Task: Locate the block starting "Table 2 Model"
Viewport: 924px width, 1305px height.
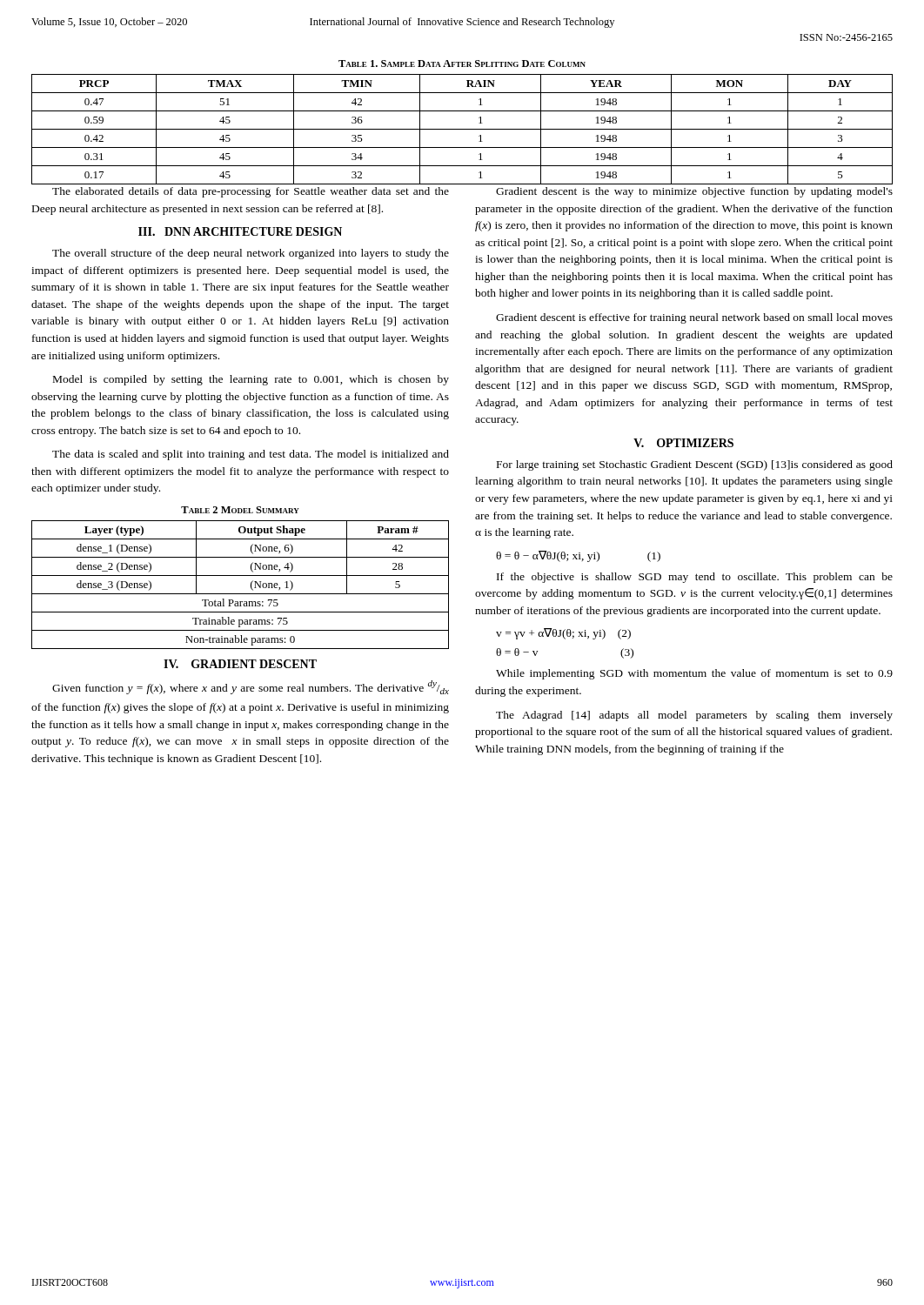Action: coord(240,510)
